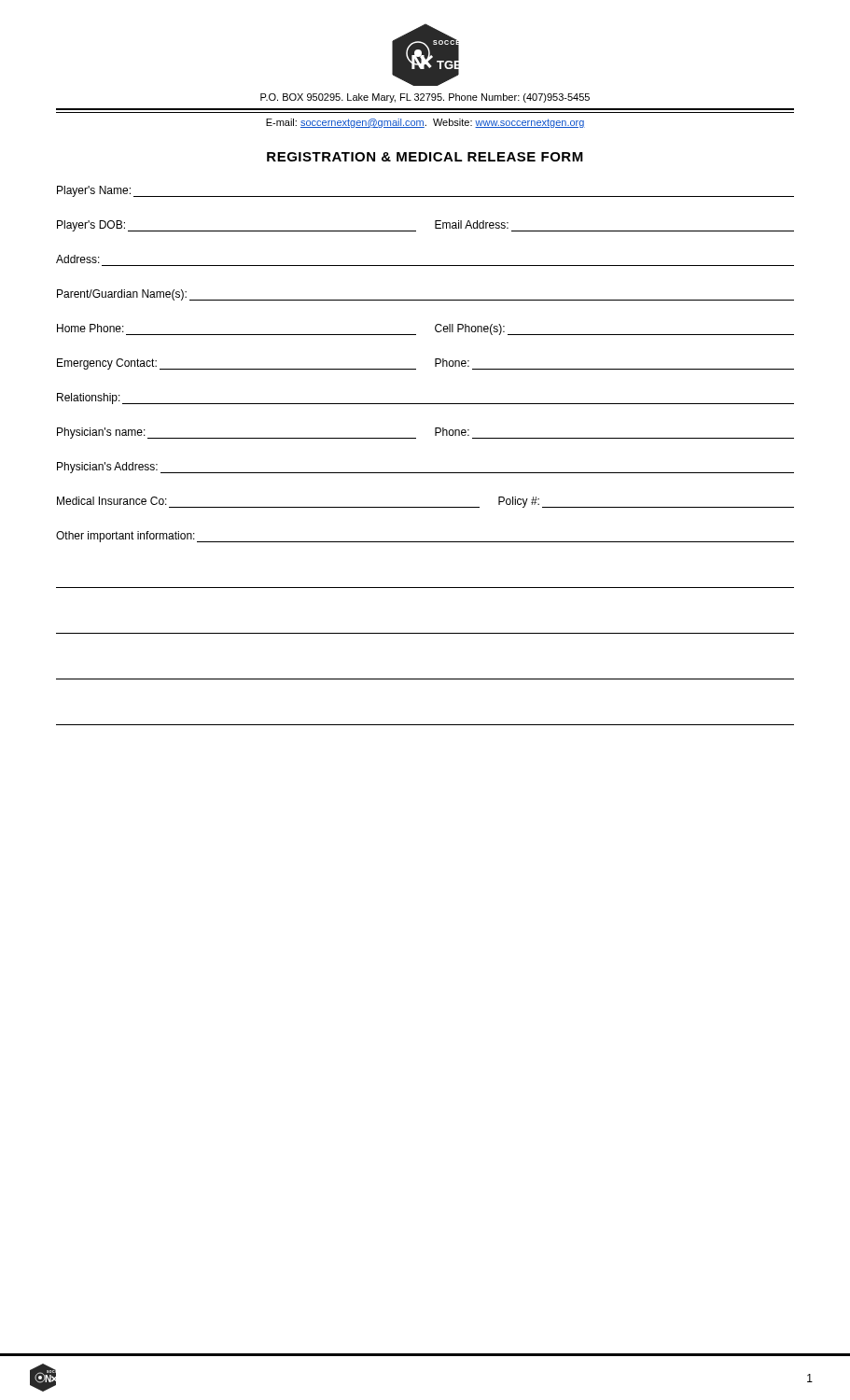This screenshot has width=850, height=1400.
Task: Point to the block beginning "P.O. BOX 950295. Lake Mary, FL 32795. Phone"
Action: click(x=425, y=97)
